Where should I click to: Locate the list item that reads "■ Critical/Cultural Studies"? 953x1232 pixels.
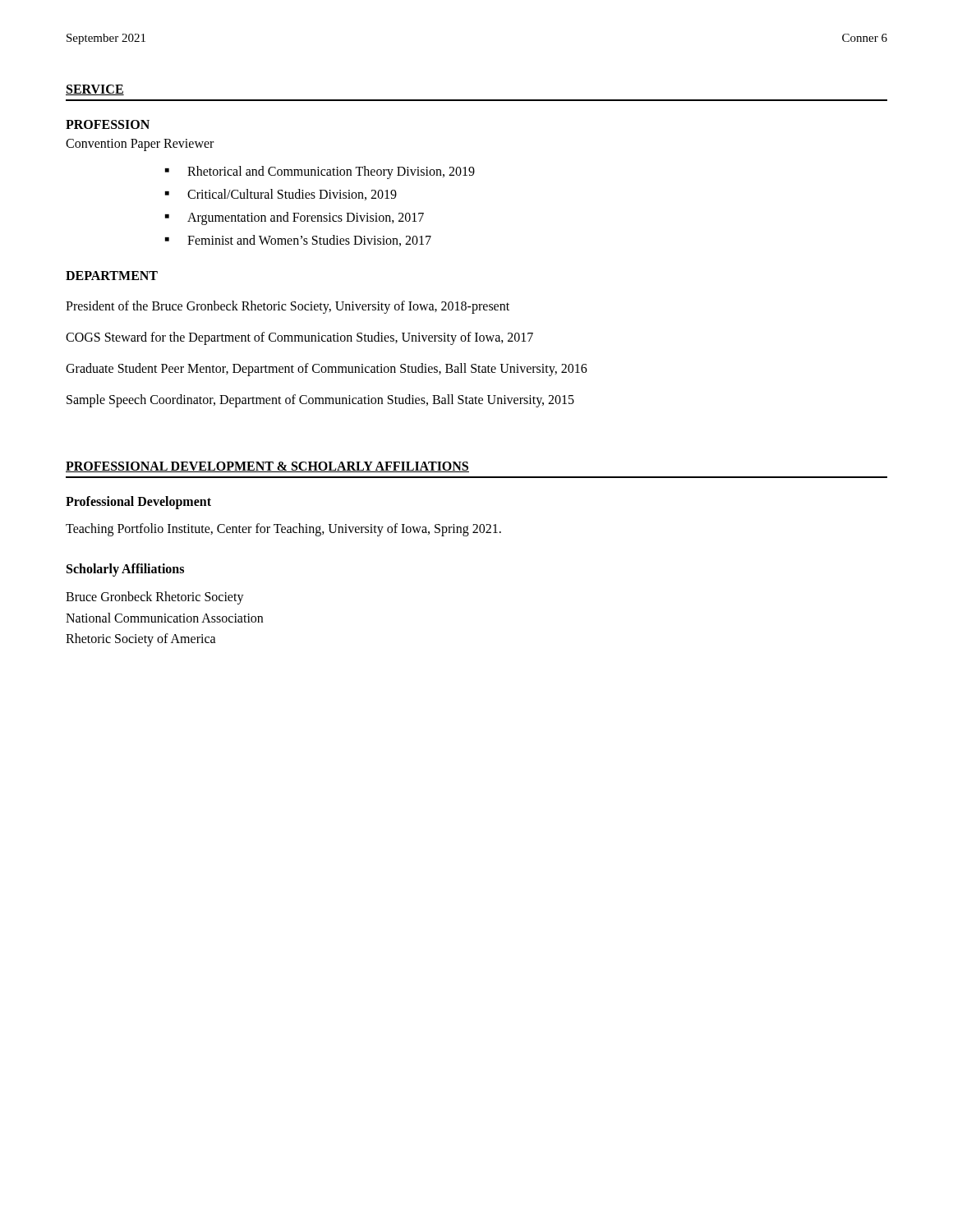(x=281, y=195)
